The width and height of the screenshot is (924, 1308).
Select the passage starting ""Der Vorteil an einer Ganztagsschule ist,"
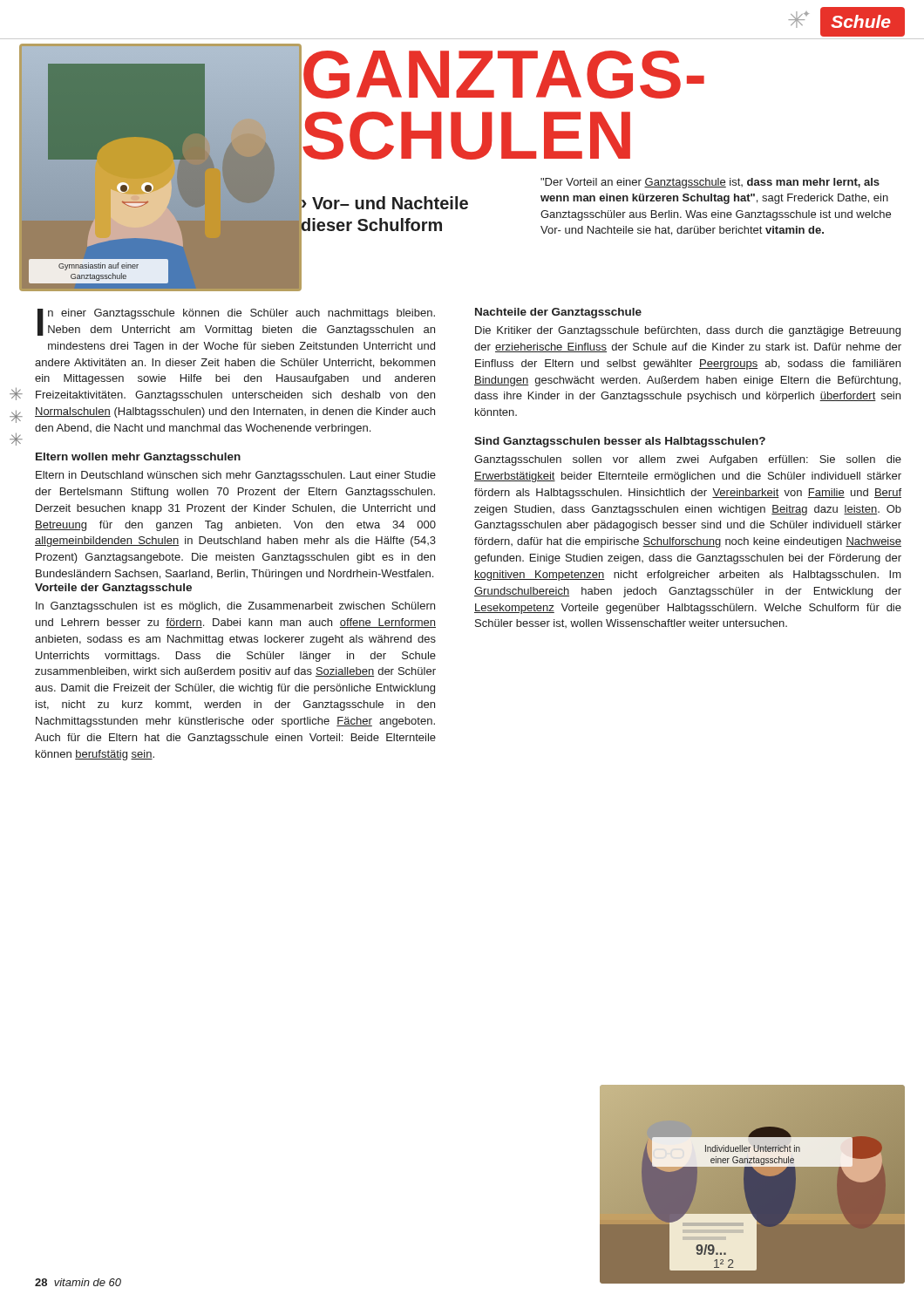723,207
